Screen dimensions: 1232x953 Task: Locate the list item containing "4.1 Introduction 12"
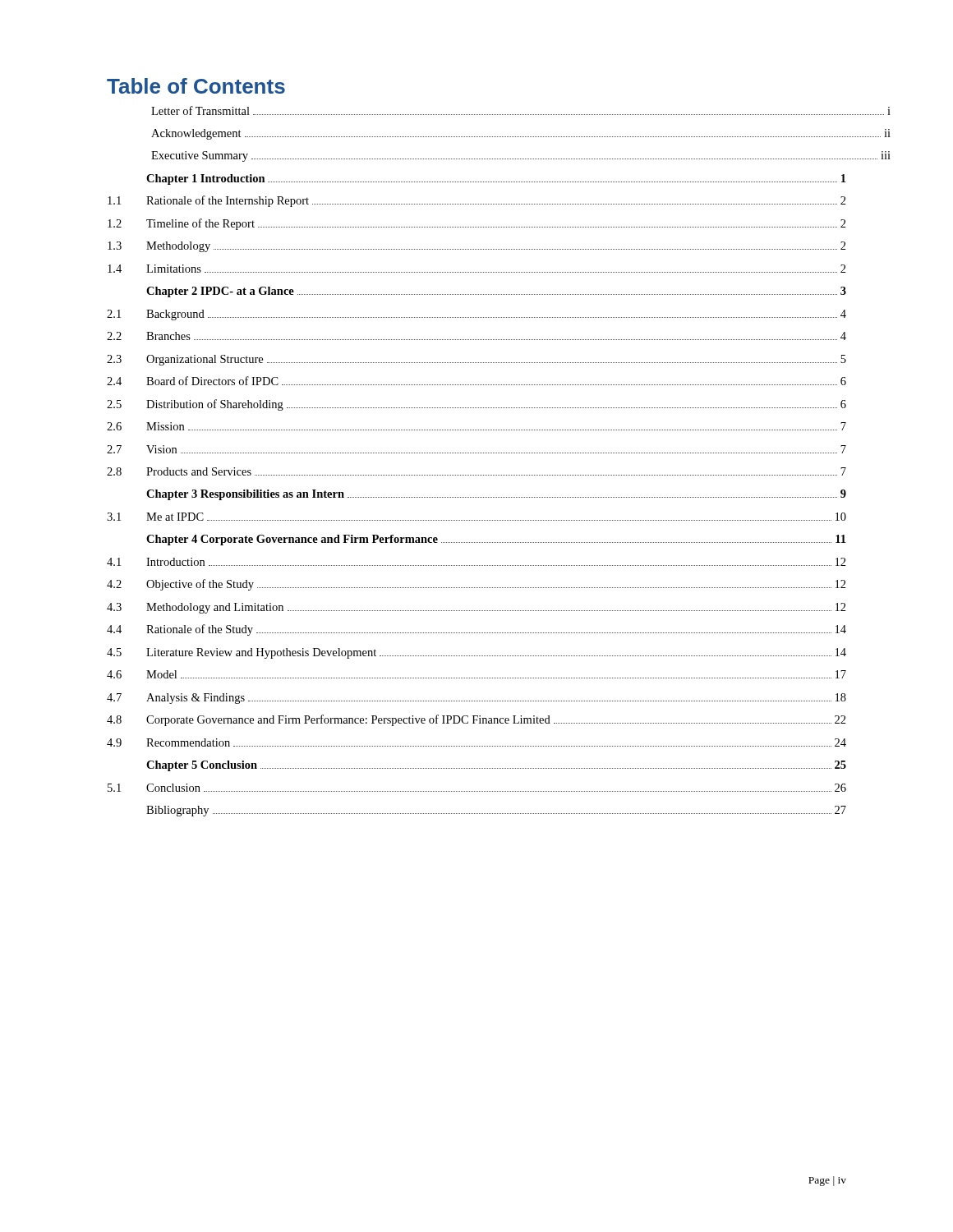[x=476, y=562]
